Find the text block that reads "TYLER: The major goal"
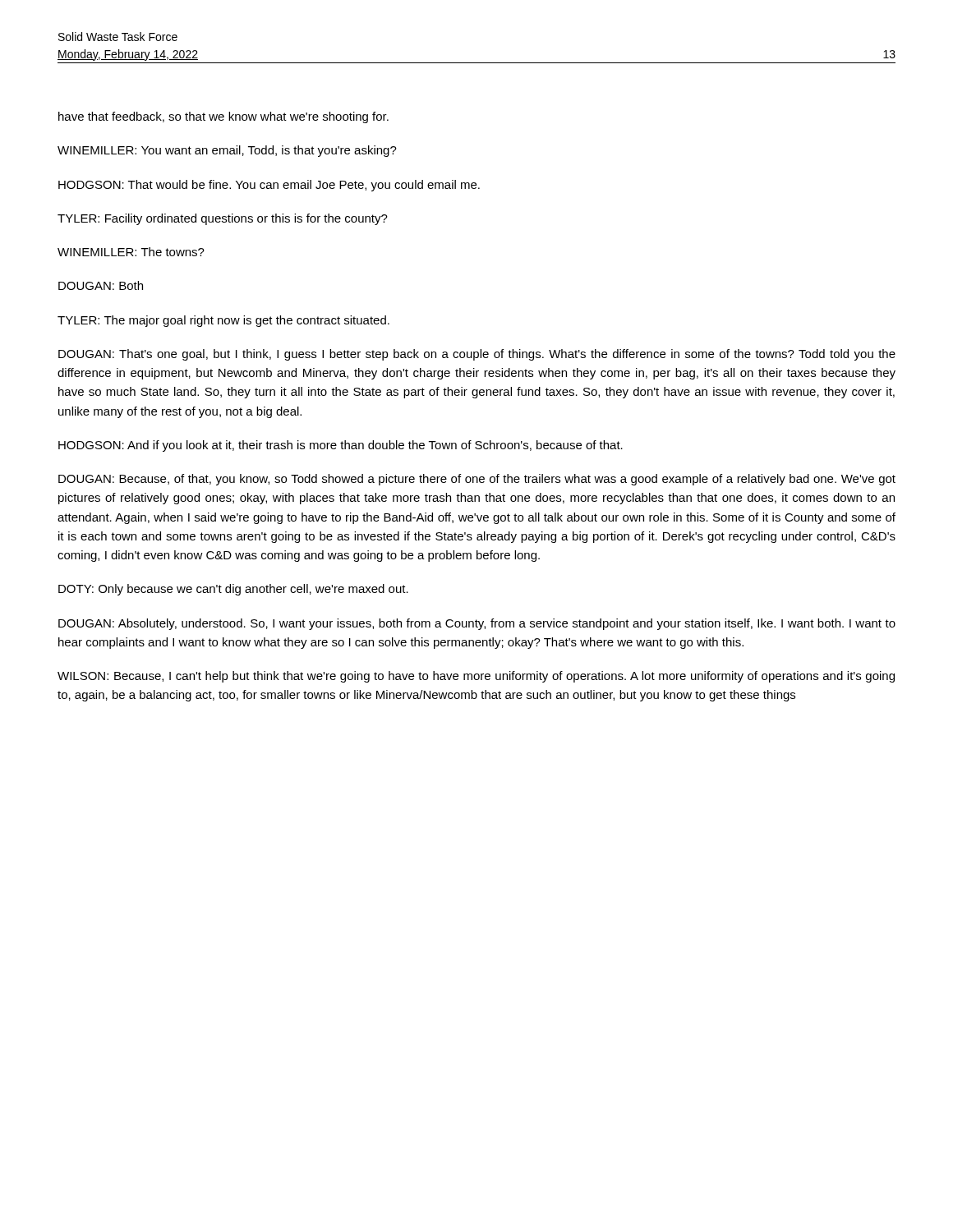 pyautogui.click(x=224, y=320)
